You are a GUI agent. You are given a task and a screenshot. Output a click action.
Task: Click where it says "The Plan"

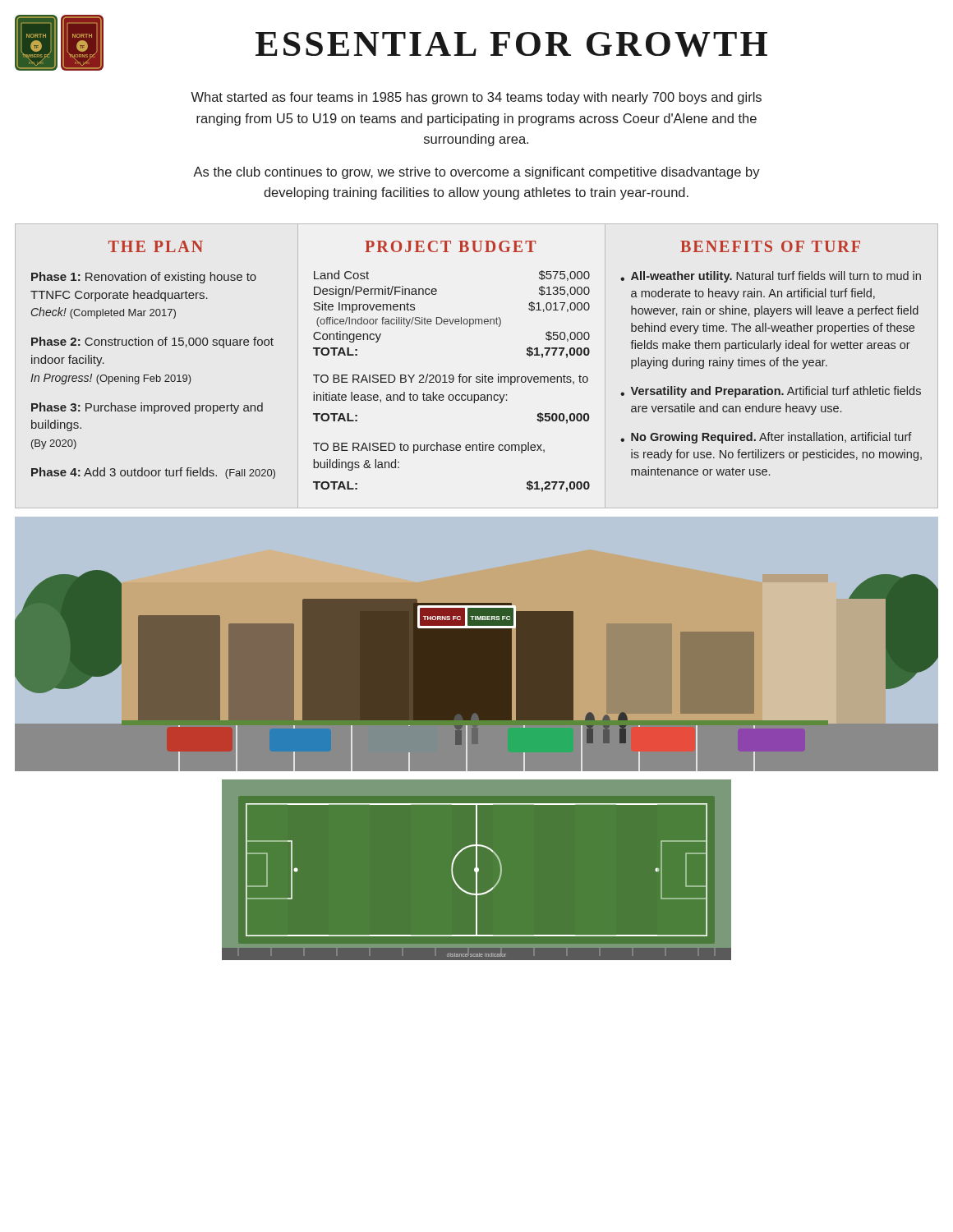(156, 246)
